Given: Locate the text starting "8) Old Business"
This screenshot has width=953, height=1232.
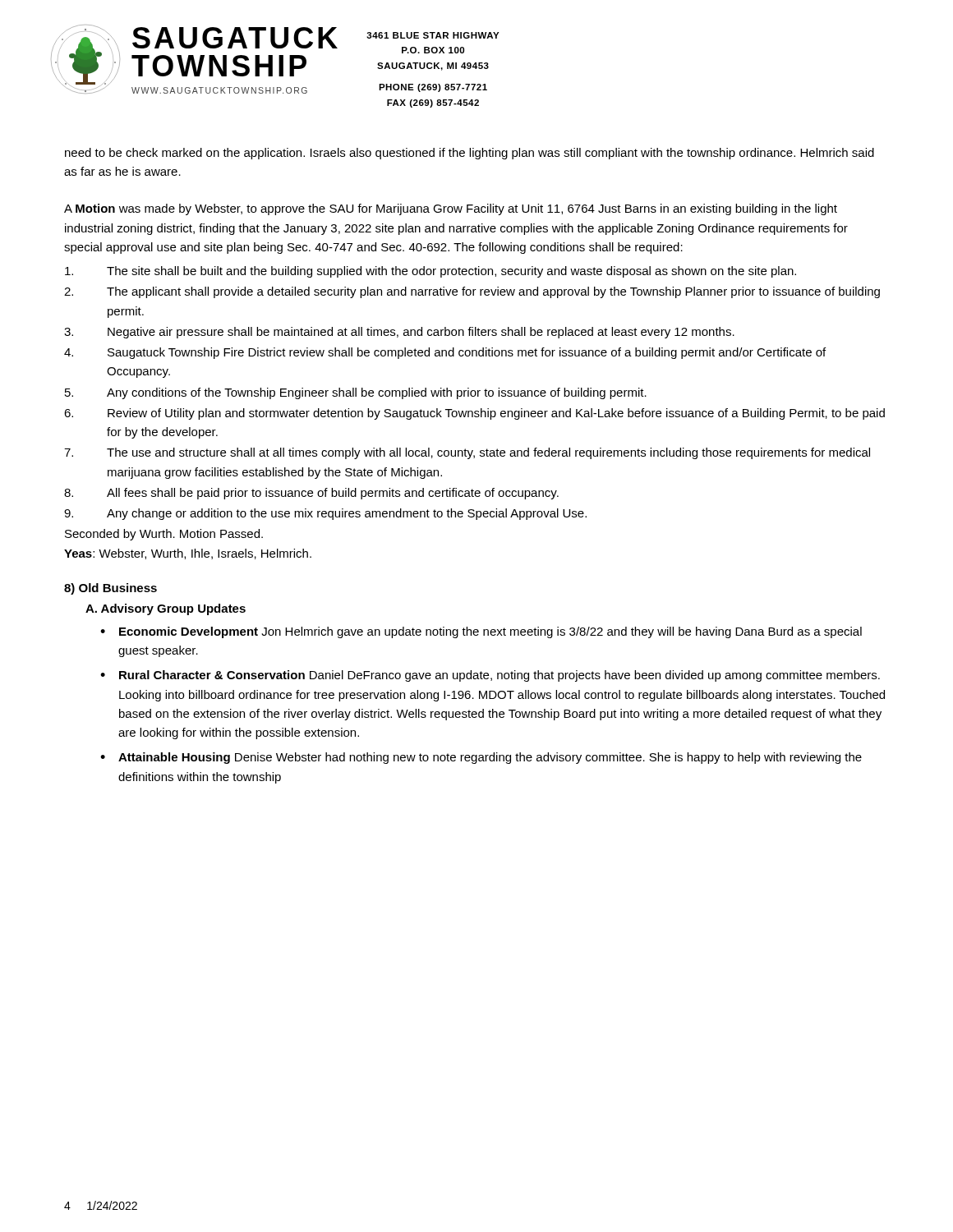Looking at the screenshot, I should [111, 588].
